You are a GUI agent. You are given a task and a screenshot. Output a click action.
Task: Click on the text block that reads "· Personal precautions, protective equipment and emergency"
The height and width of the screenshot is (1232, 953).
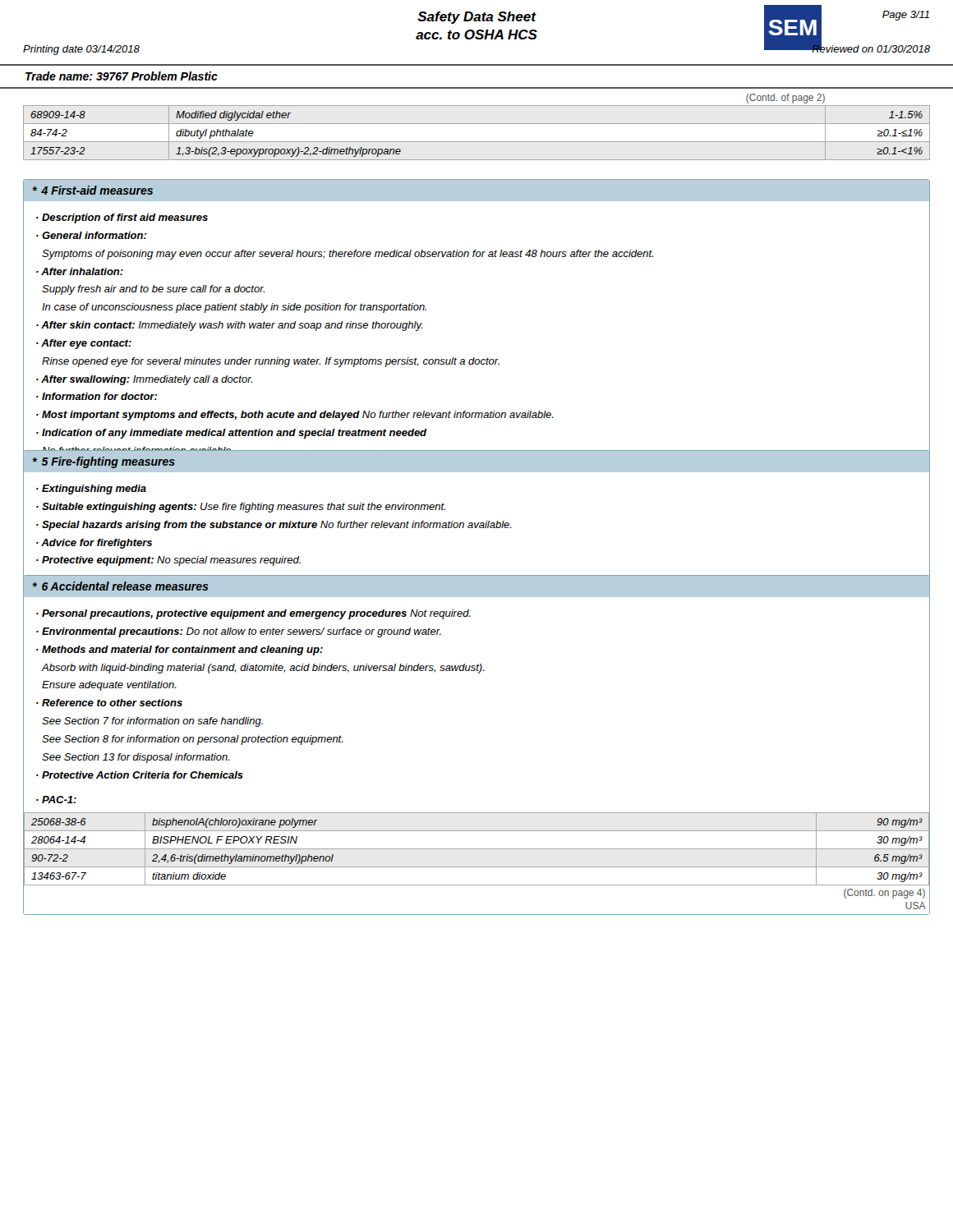[253, 614]
